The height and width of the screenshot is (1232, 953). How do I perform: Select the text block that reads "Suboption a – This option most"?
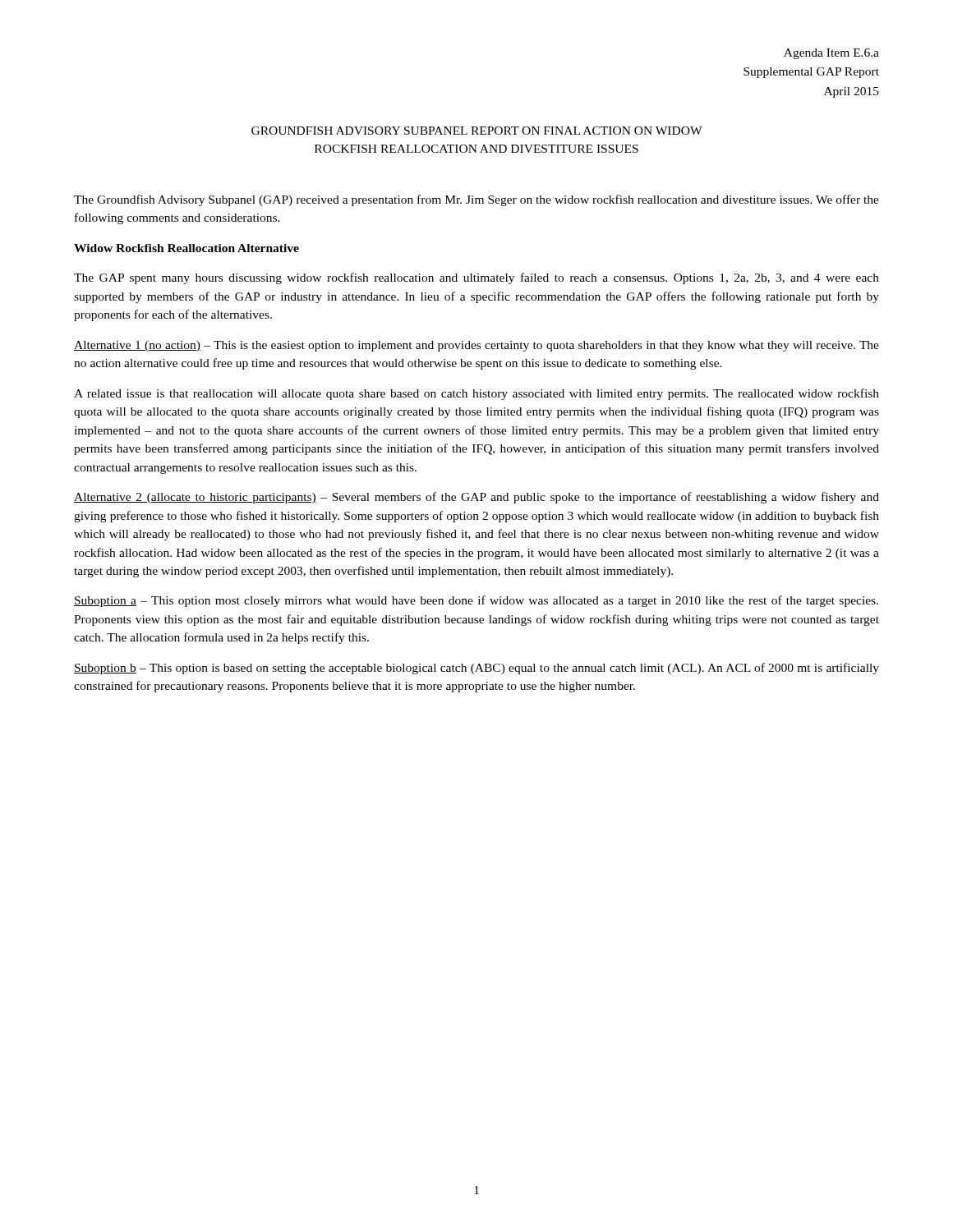pyautogui.click(x=476, y=619)
